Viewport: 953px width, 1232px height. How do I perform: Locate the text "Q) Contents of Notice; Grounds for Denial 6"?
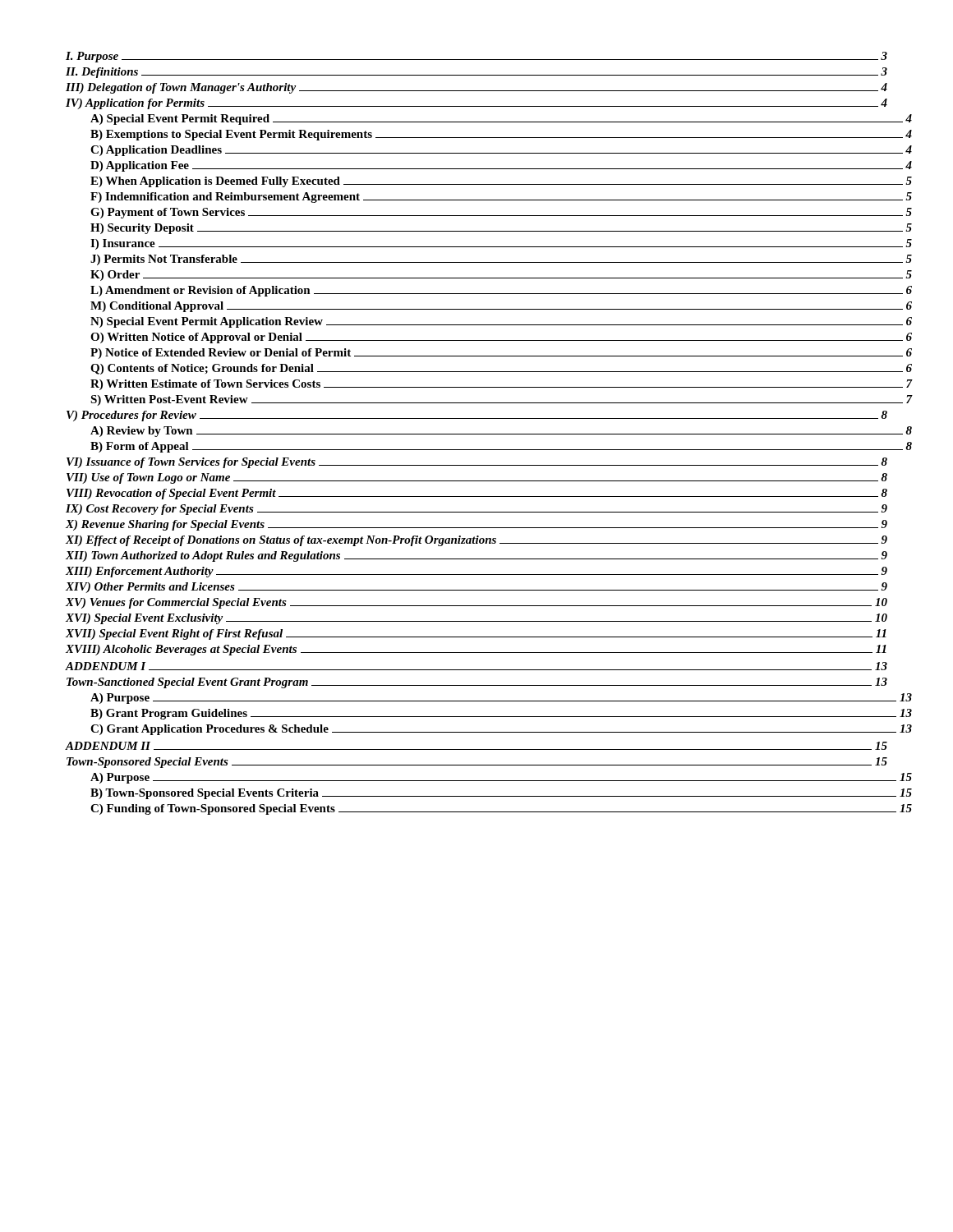click(x=501, y=368)
